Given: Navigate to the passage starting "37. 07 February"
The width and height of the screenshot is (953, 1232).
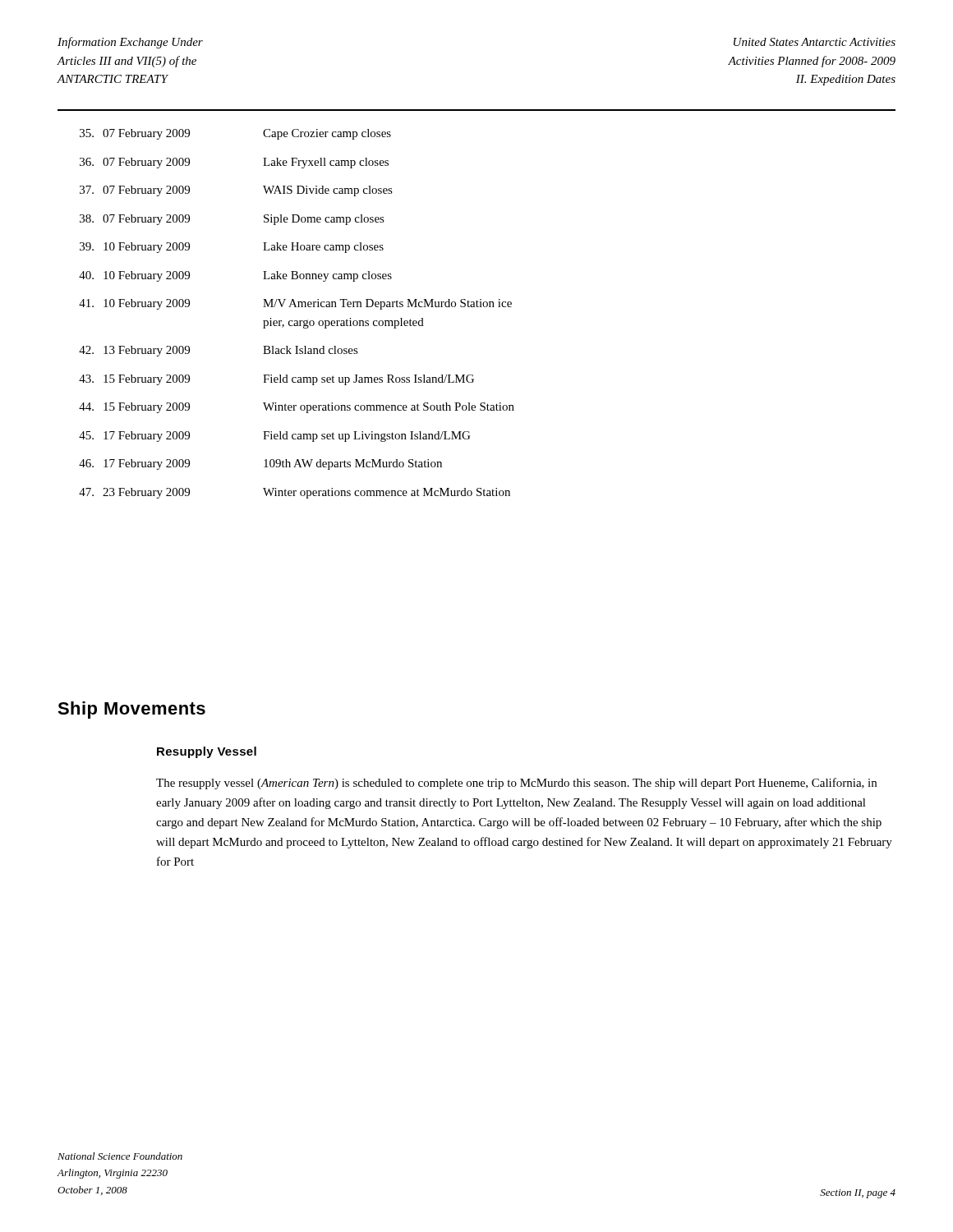Looking at the screenshot, I should click(132, 191).
